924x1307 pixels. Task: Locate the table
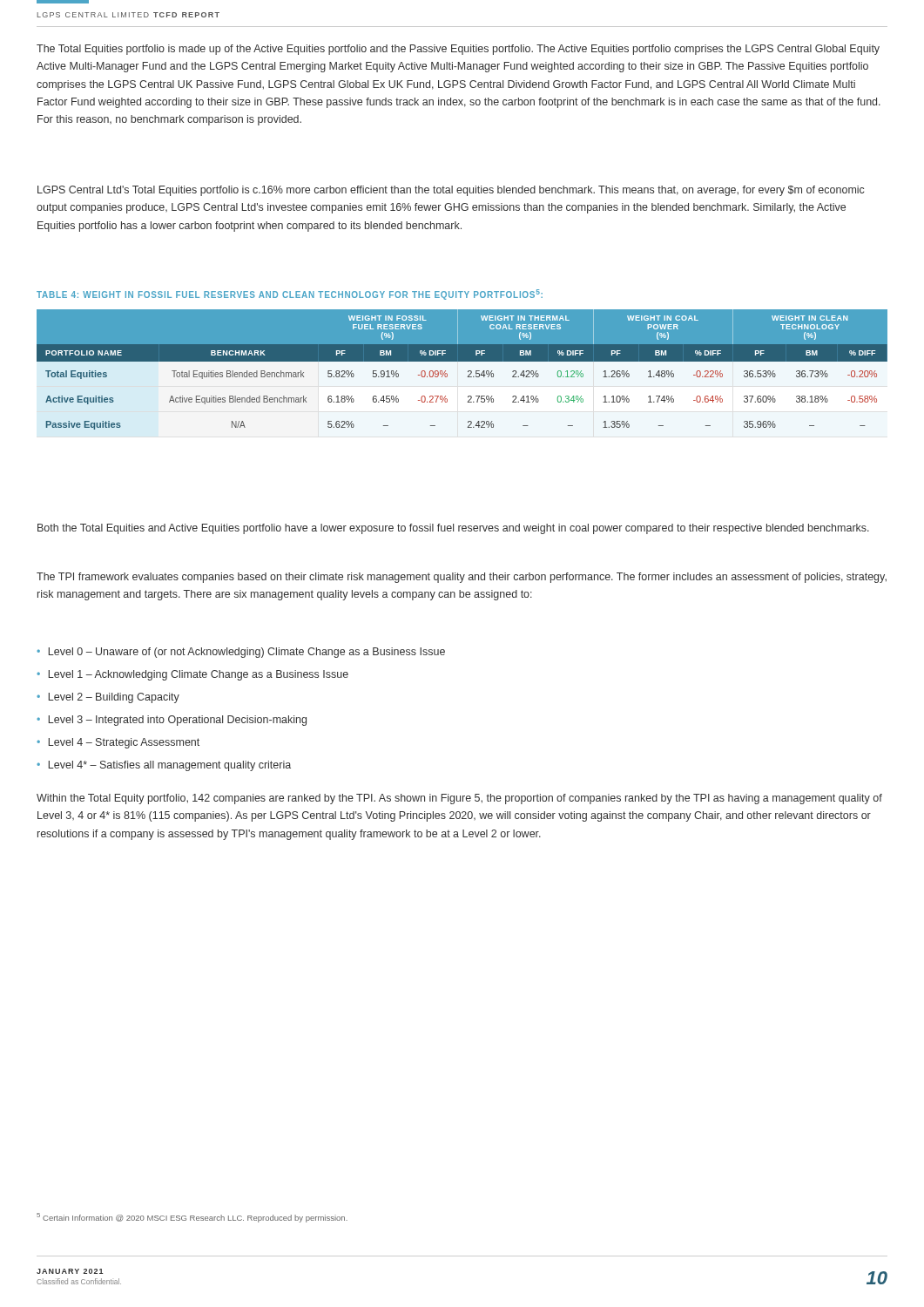[x=462, y=373]
